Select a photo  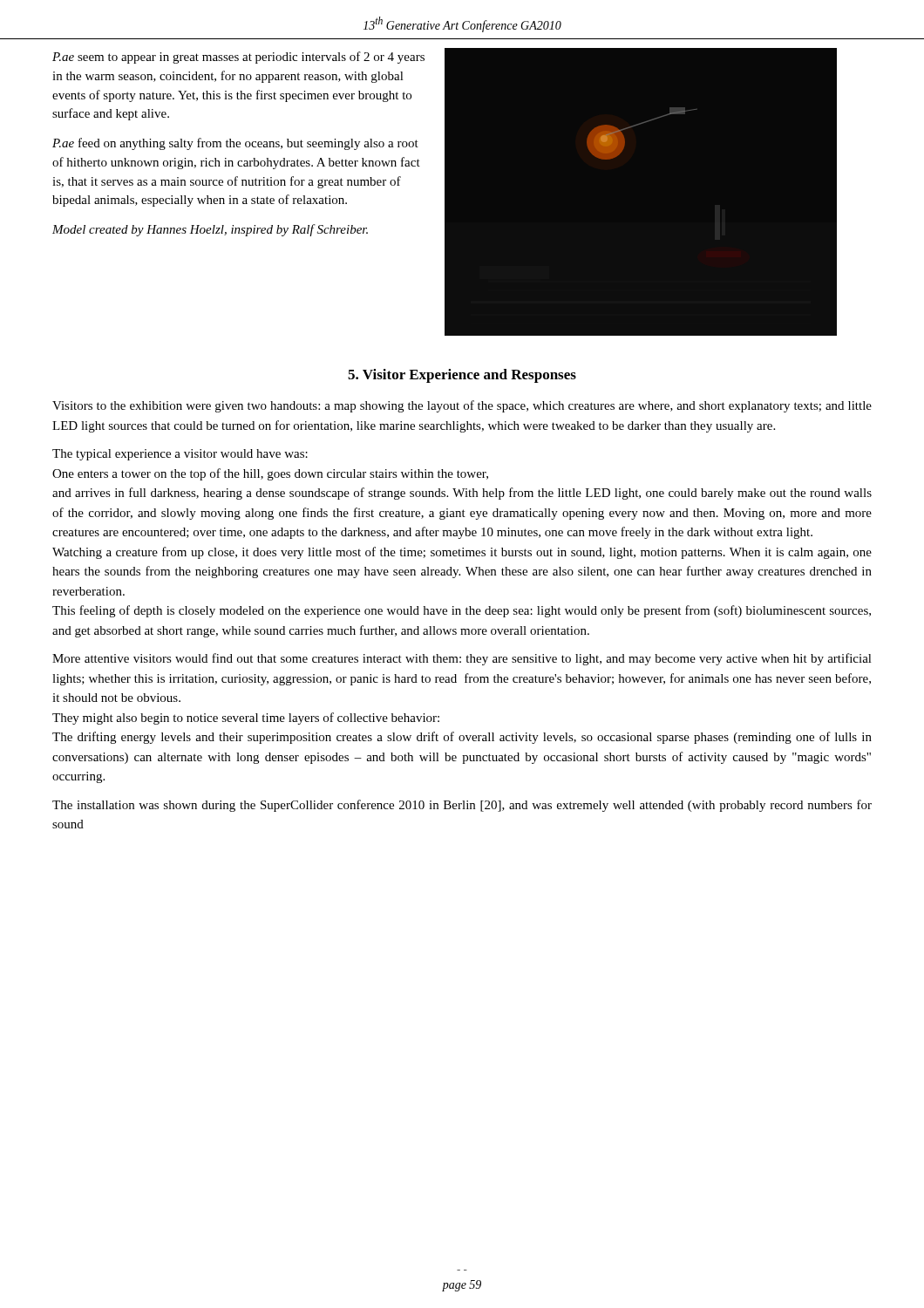(641, 192)
